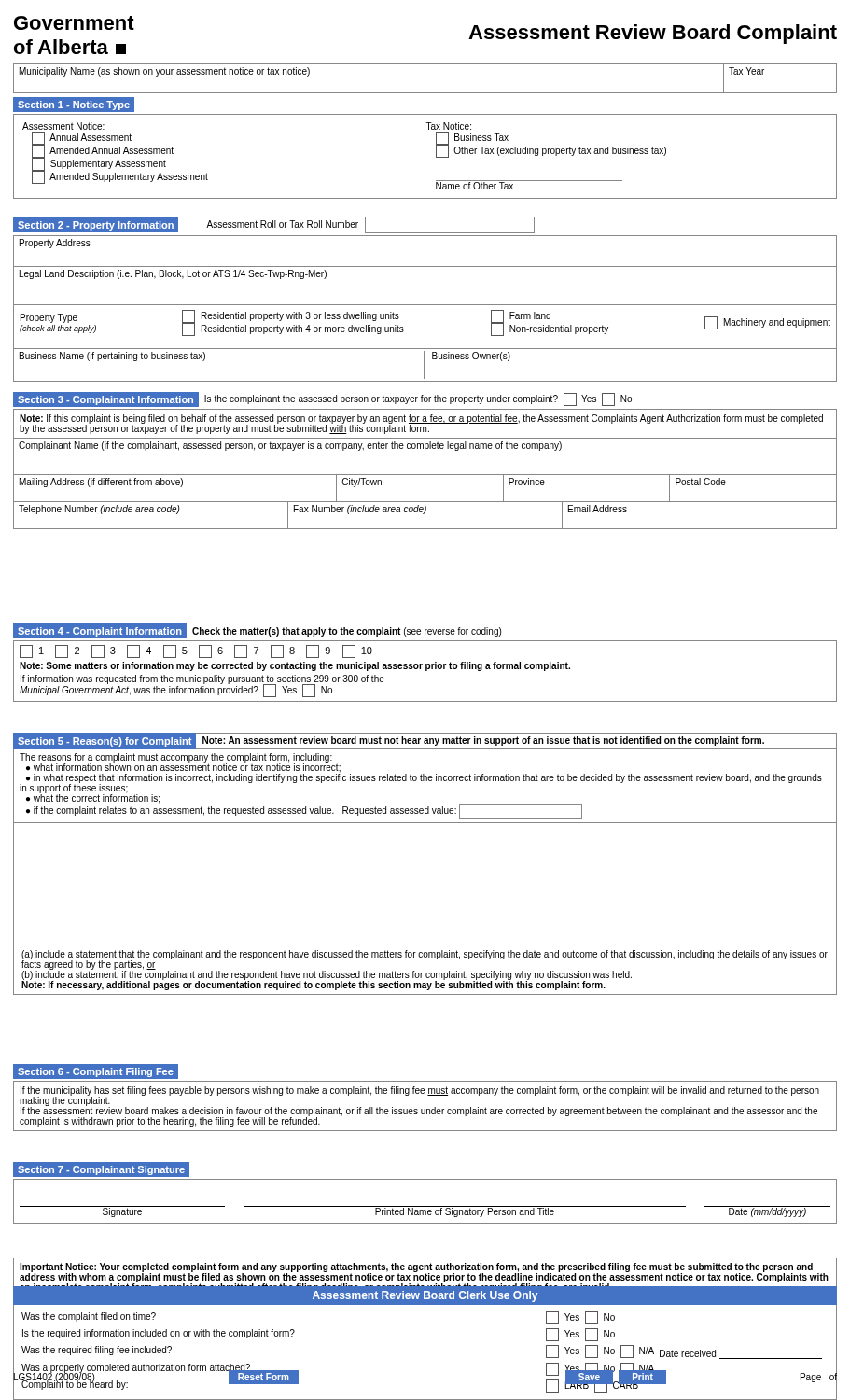
Task: Select the section header that says "Section 1 - Notice"
Action: coord(74,105)
